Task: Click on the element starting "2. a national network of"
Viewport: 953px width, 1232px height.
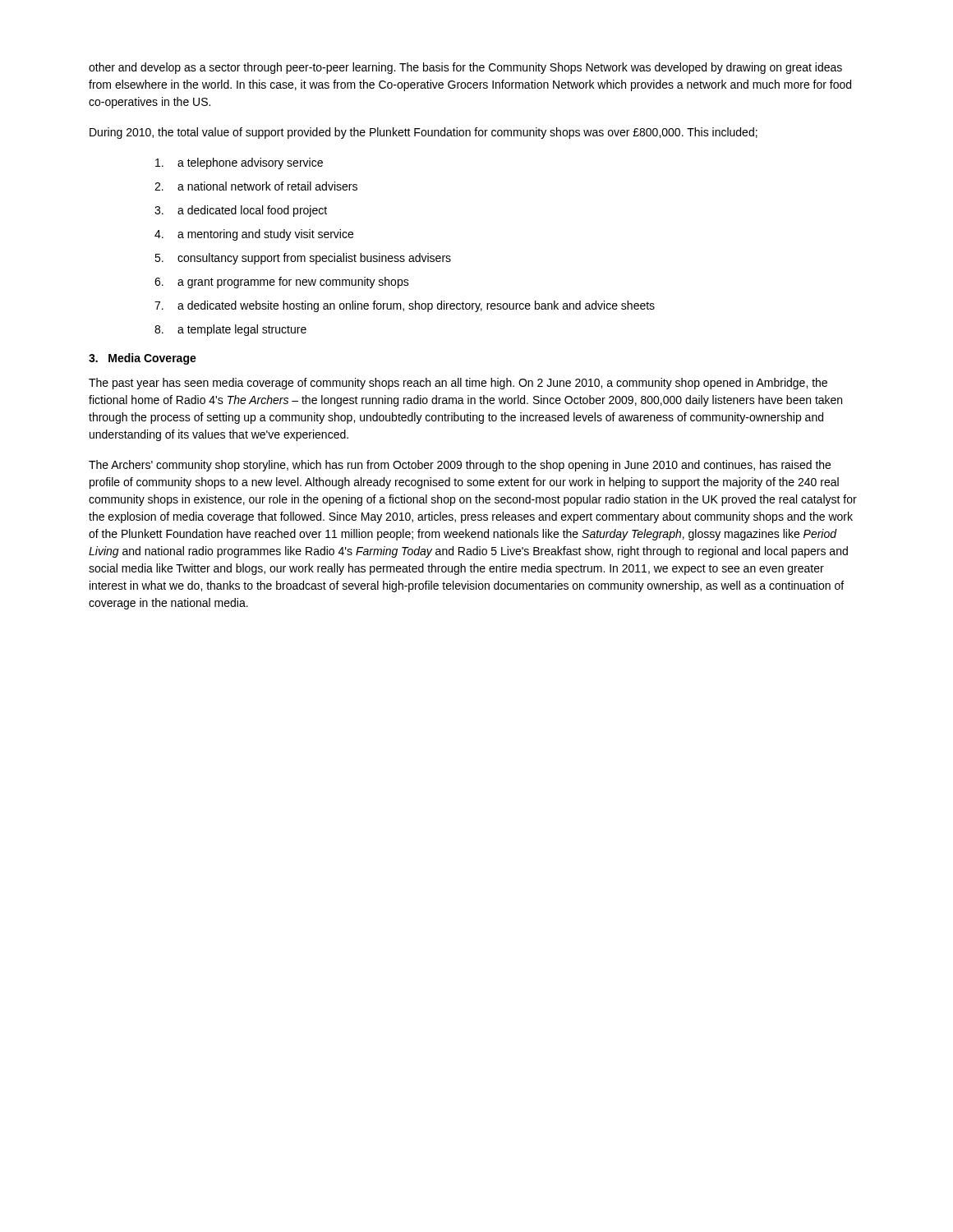Action: pyautogui.click(x=256, y=187)
